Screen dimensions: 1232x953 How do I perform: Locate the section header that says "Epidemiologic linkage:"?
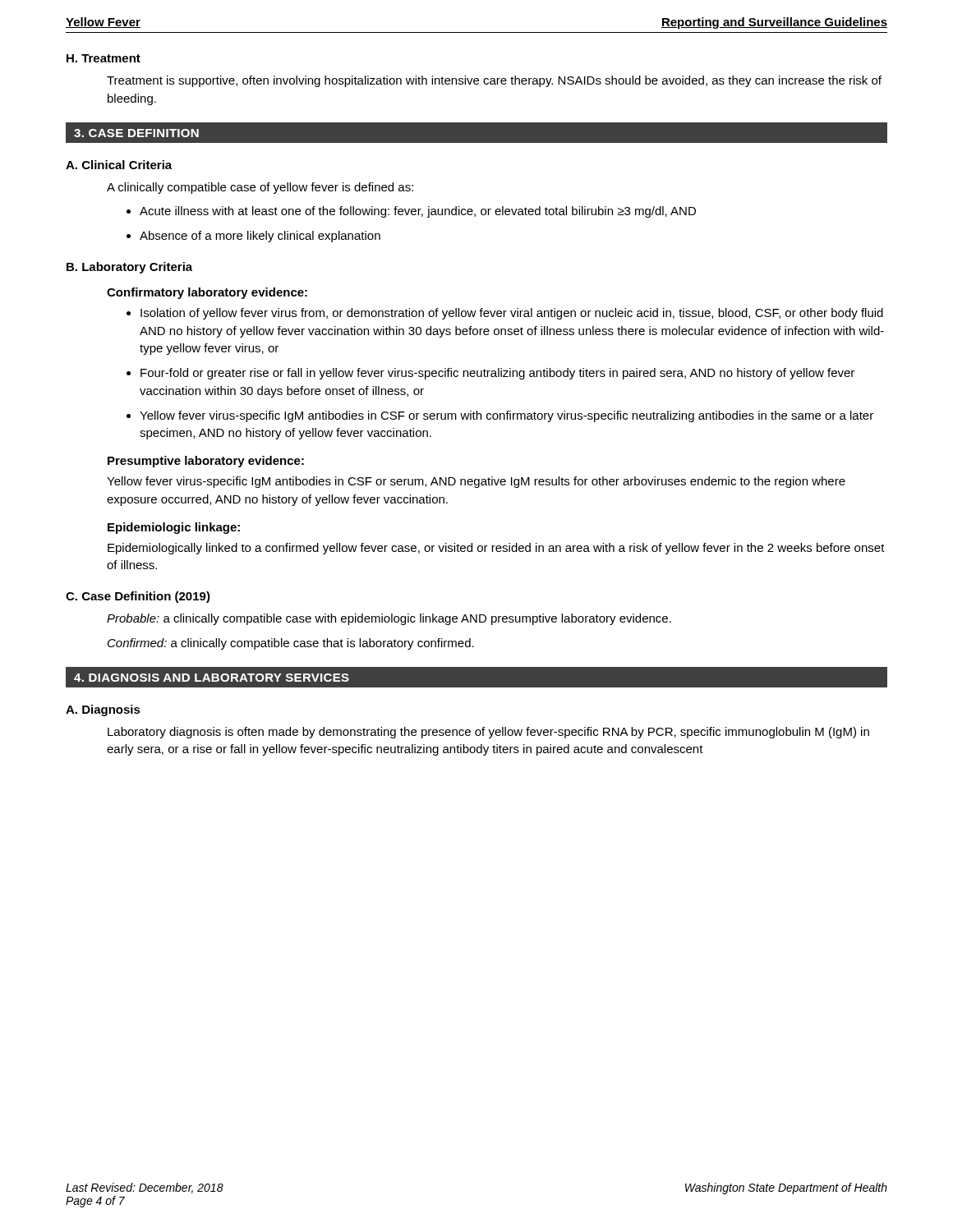click(174, 526)
